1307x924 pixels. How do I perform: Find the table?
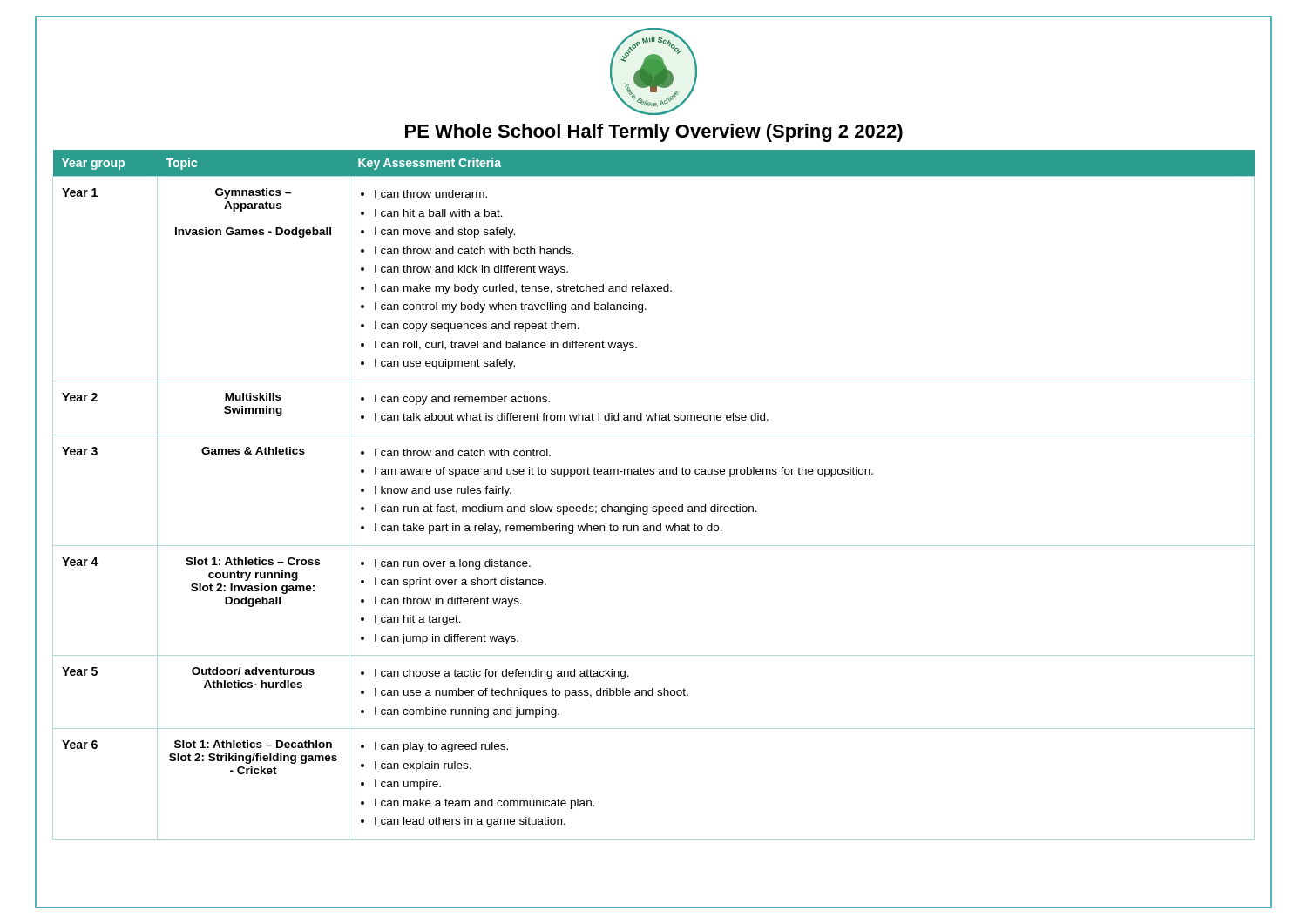click(x=654, y=495)
